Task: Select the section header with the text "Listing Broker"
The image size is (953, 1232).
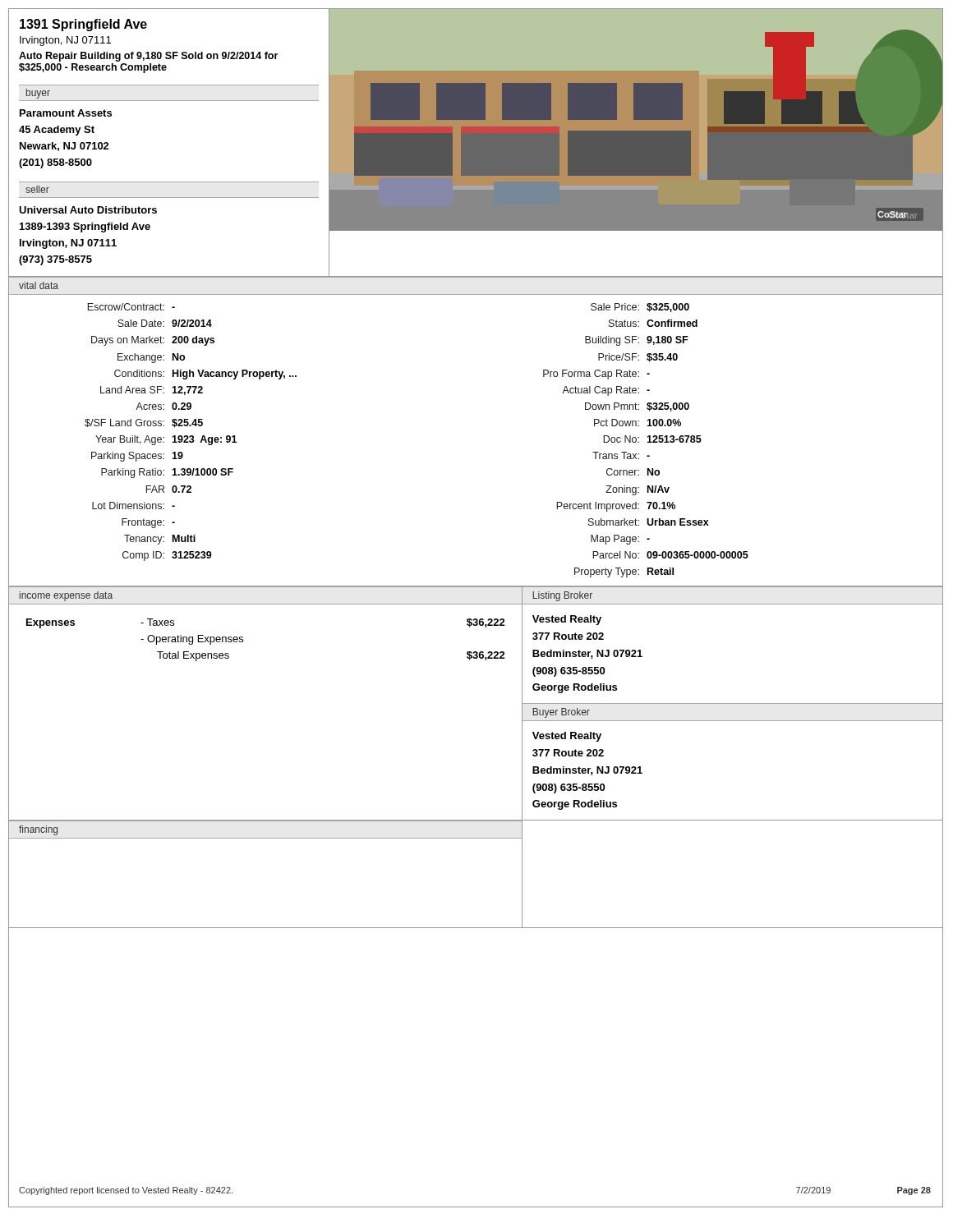Action: pyautogui.click(x=562, y=596)
